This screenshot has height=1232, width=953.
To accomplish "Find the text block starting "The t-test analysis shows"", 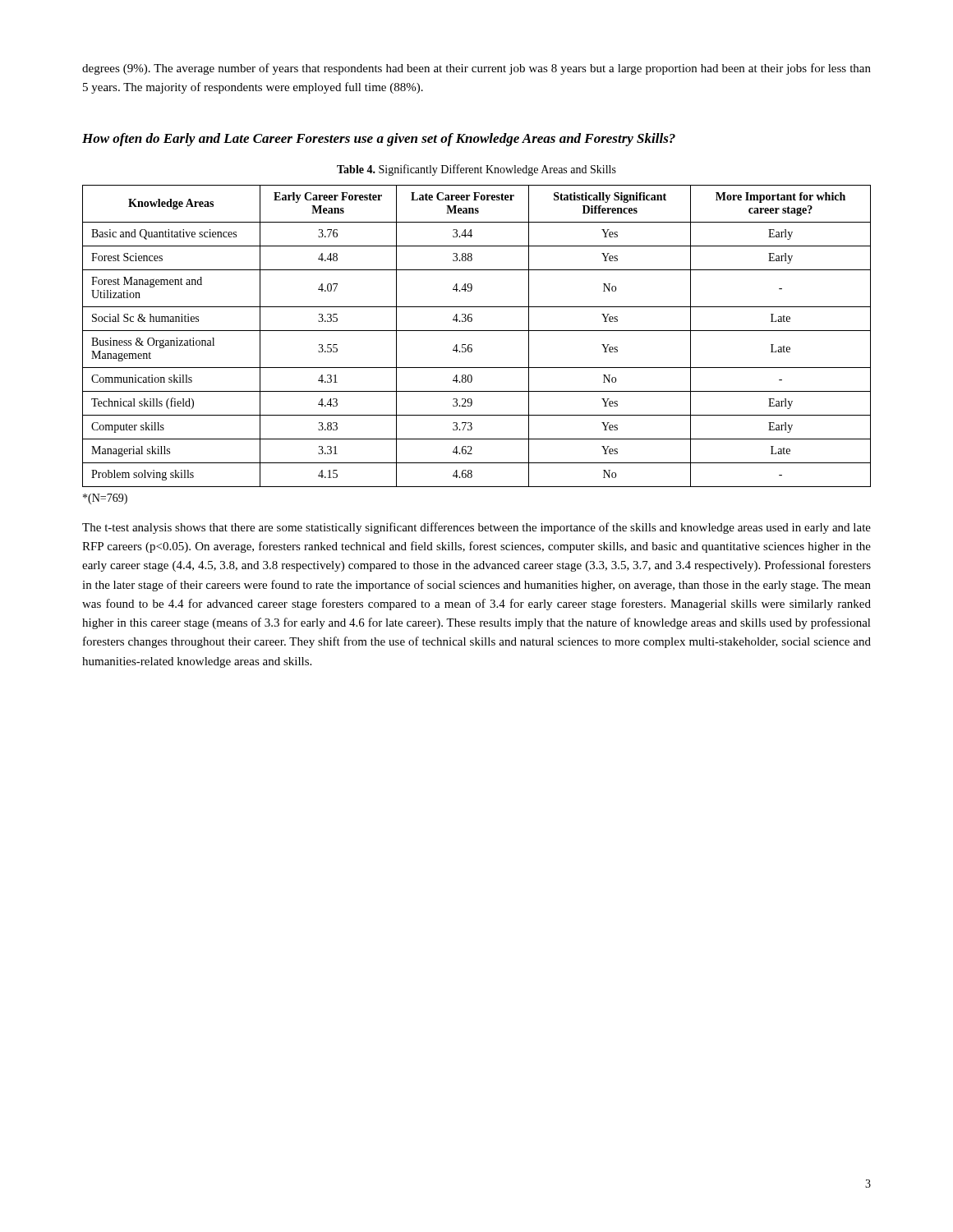I will (476, 594).
